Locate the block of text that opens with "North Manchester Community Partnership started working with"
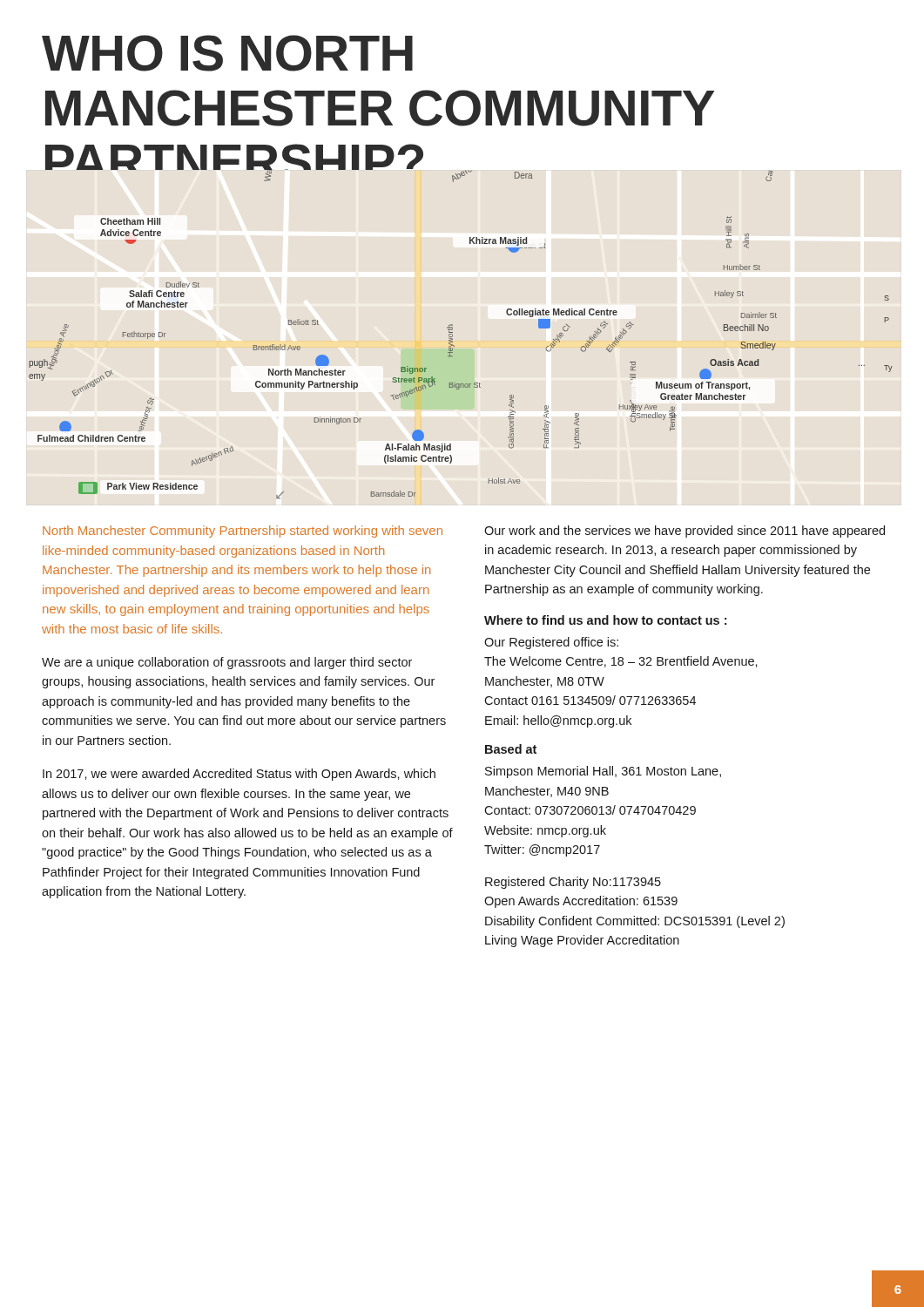The height and width of the screenshot is (1307, 924). pos(243,579)
